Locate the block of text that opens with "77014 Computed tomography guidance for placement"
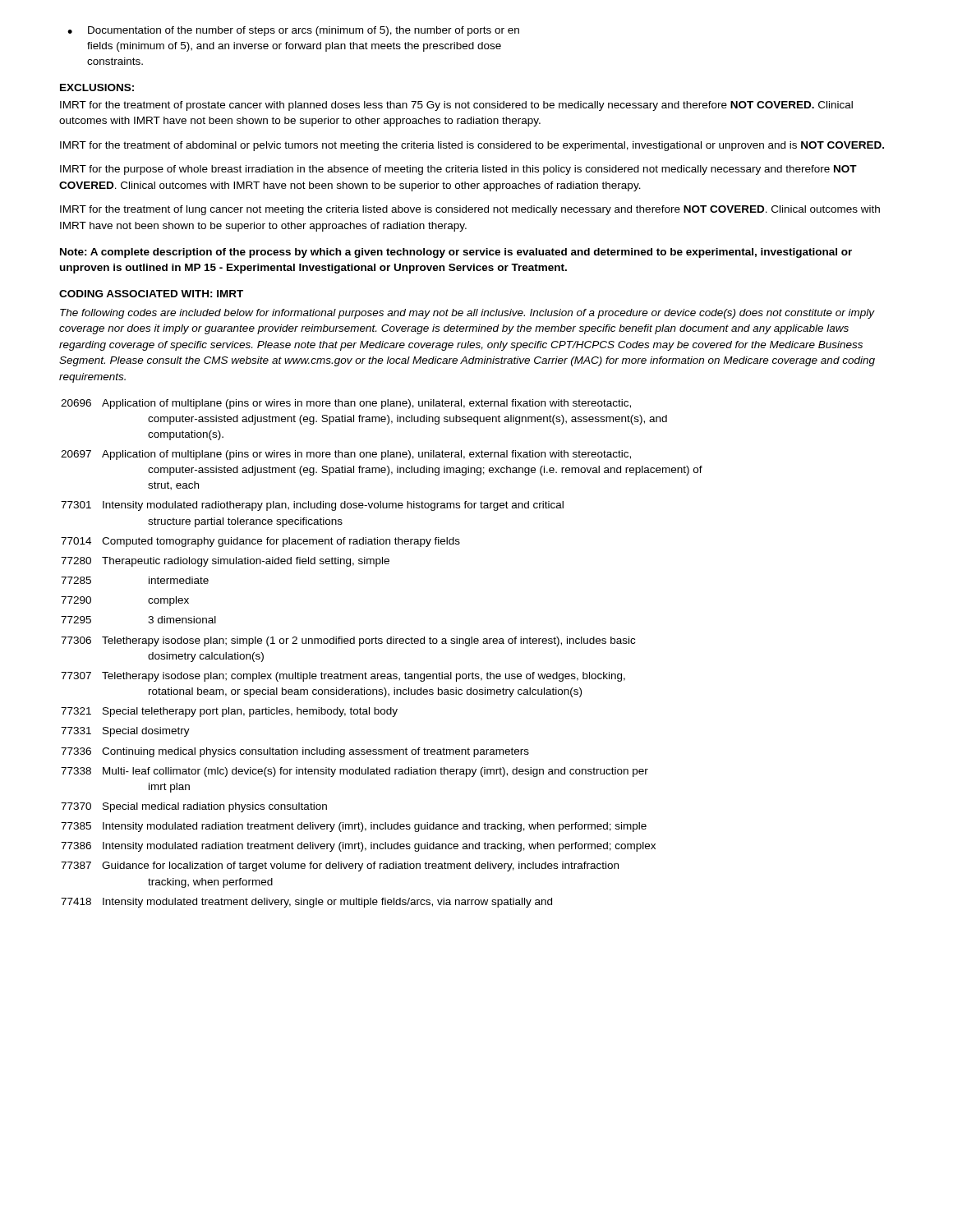This screenshot has width=953, height=1232. (x=260, y=542)
